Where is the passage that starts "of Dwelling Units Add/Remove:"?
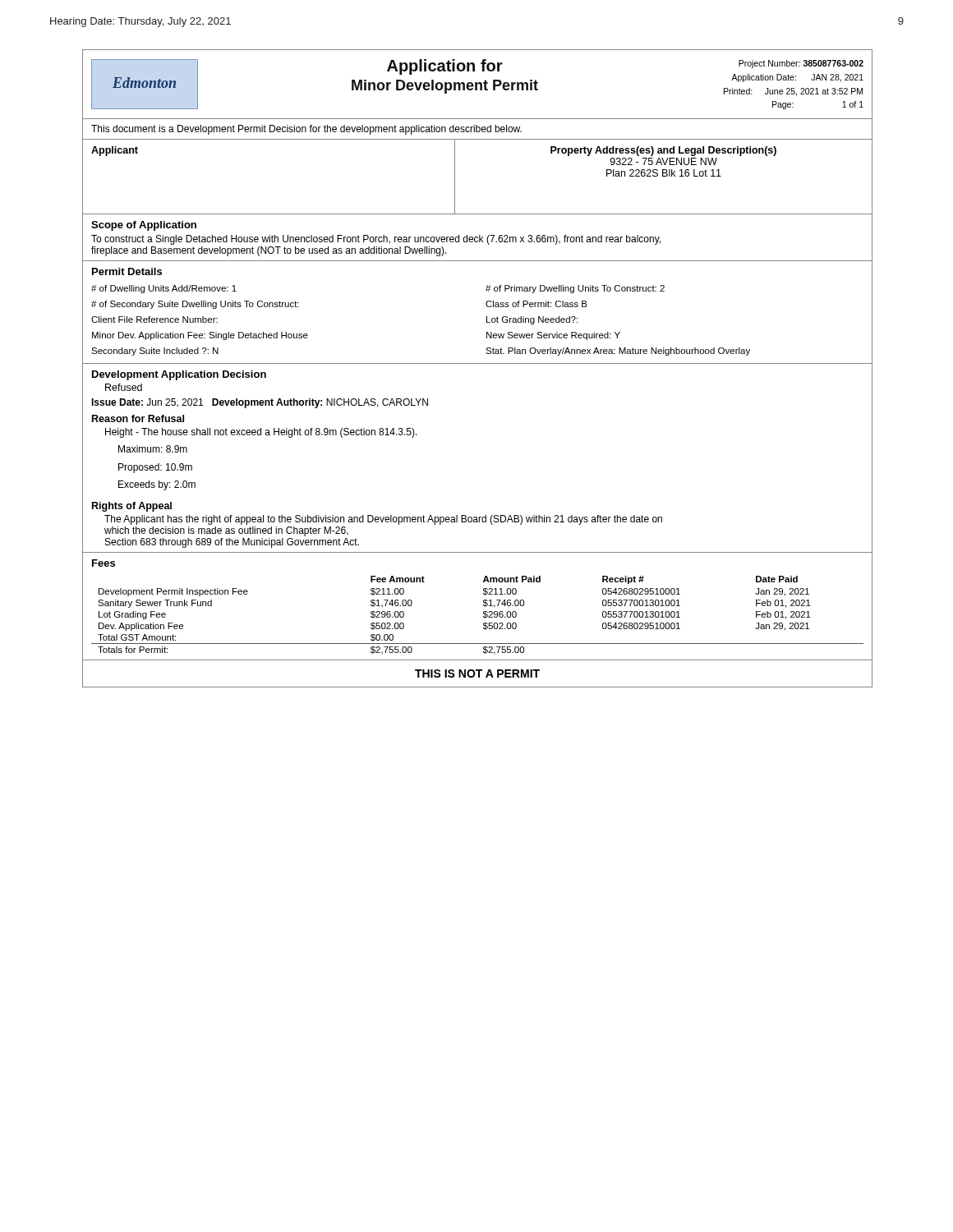 (200, 320)
